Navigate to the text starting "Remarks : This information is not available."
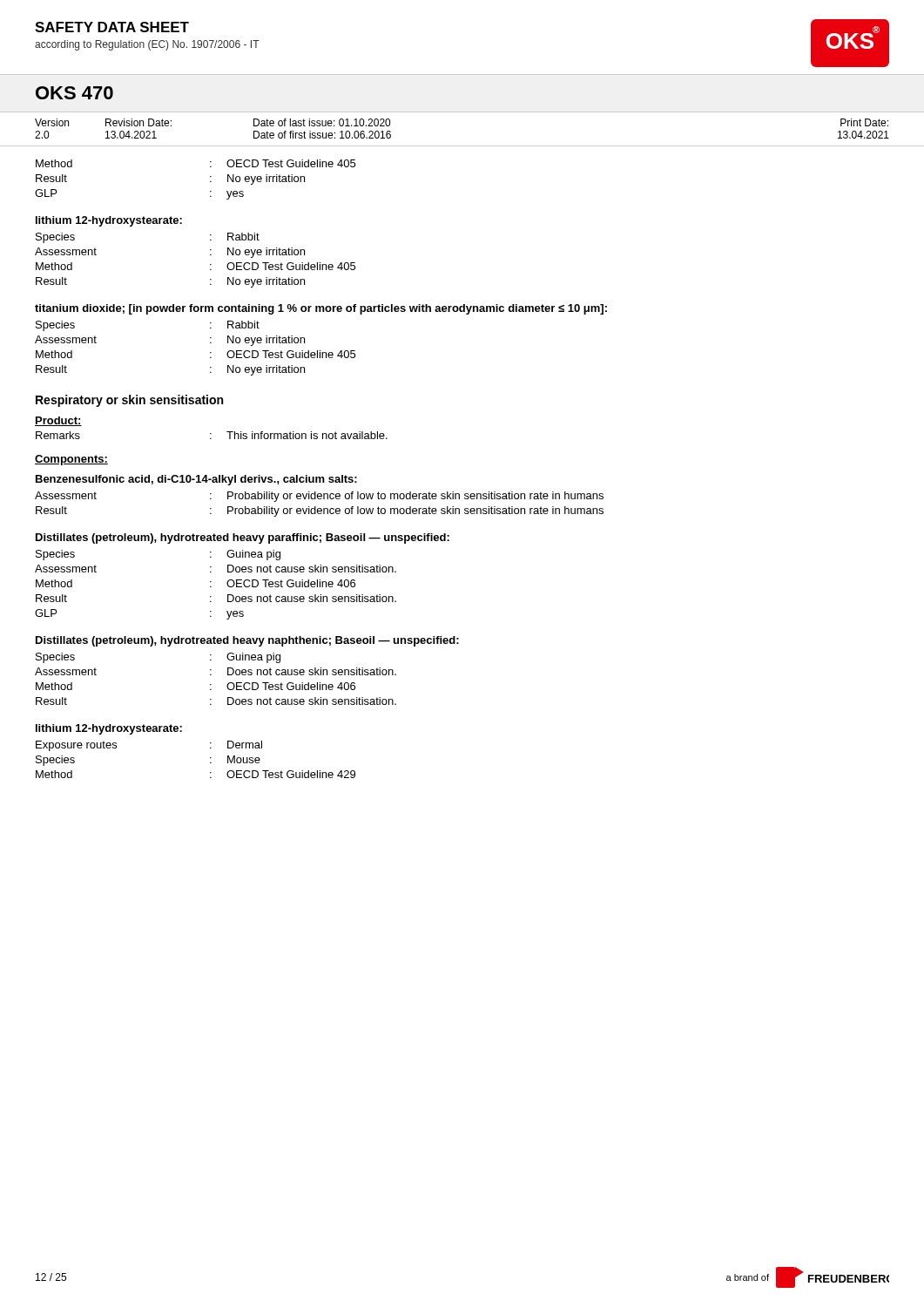924x1307 pixels. (212, 435)
